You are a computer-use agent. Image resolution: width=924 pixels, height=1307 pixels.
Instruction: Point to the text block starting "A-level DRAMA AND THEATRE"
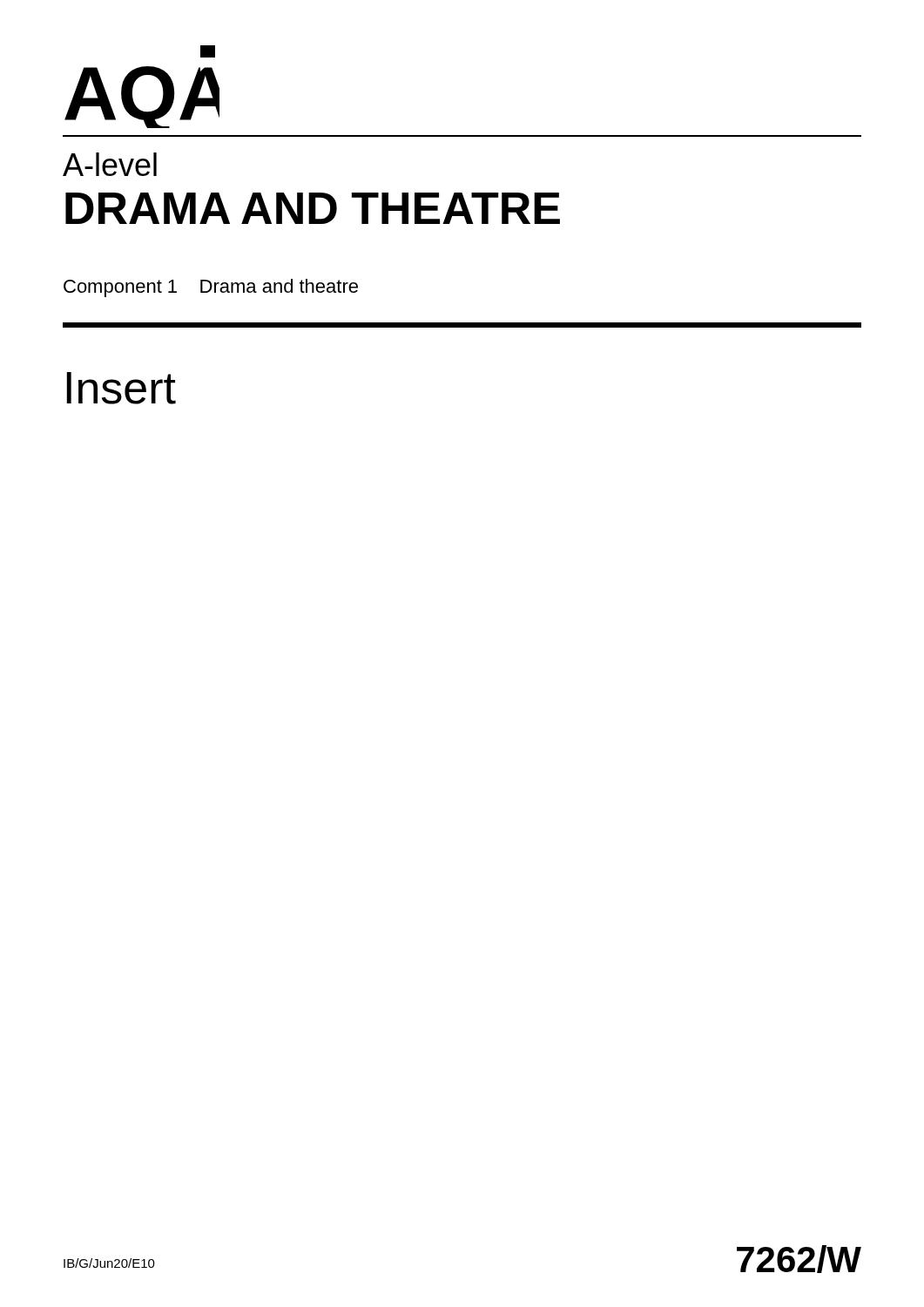click(312, 190)
